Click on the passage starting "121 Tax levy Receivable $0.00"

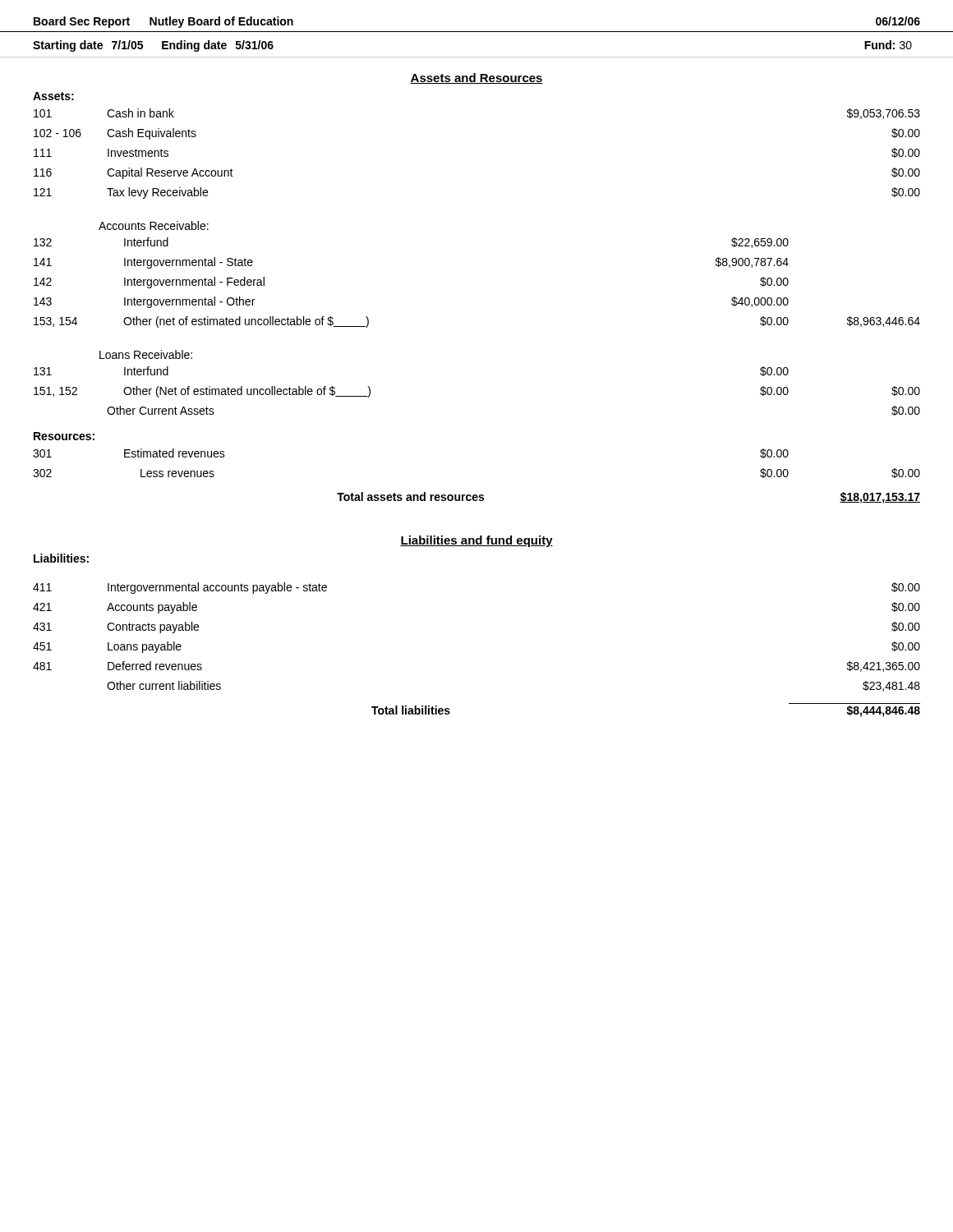click(42, 193)
